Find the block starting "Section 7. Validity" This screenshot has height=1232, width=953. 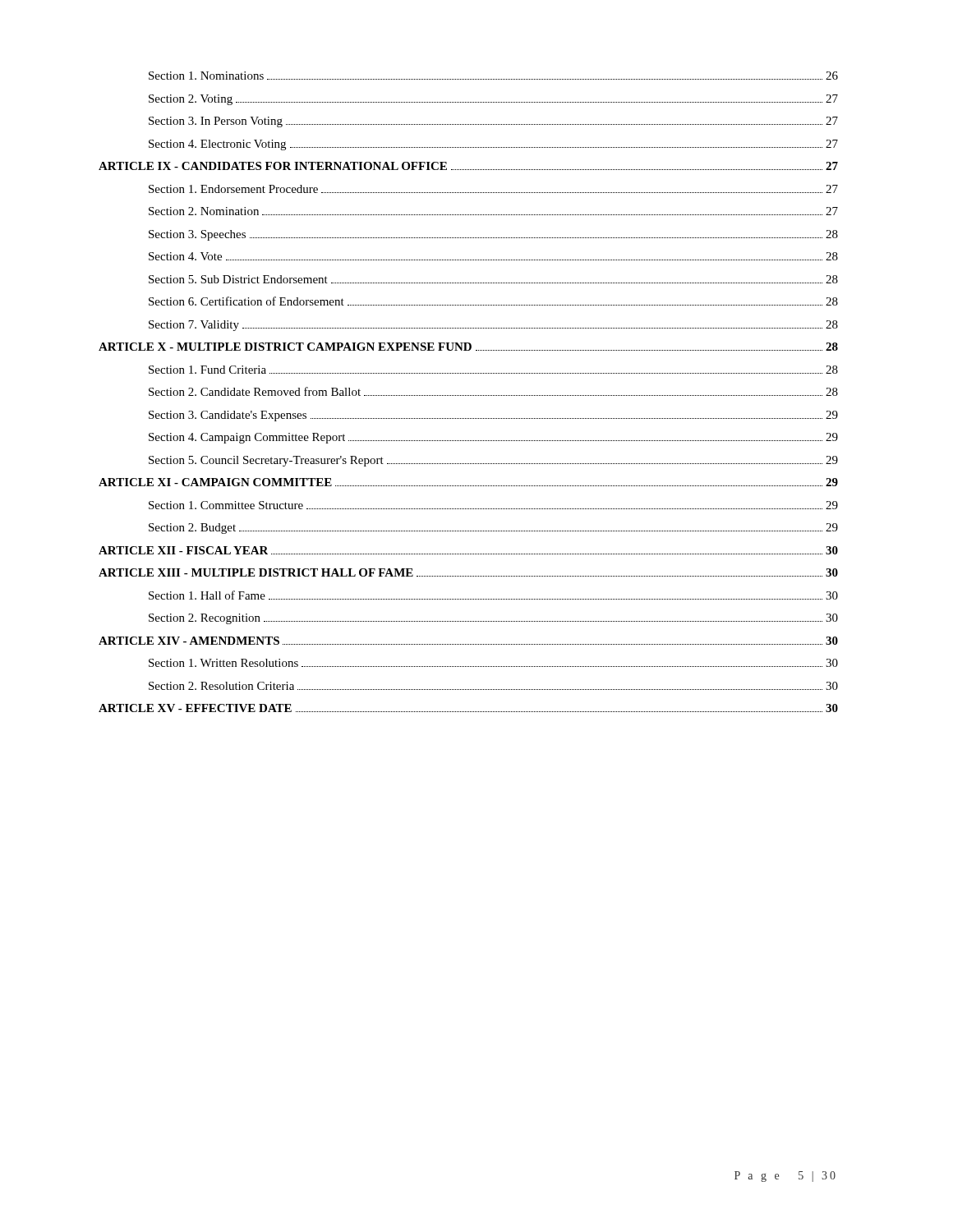493,325
